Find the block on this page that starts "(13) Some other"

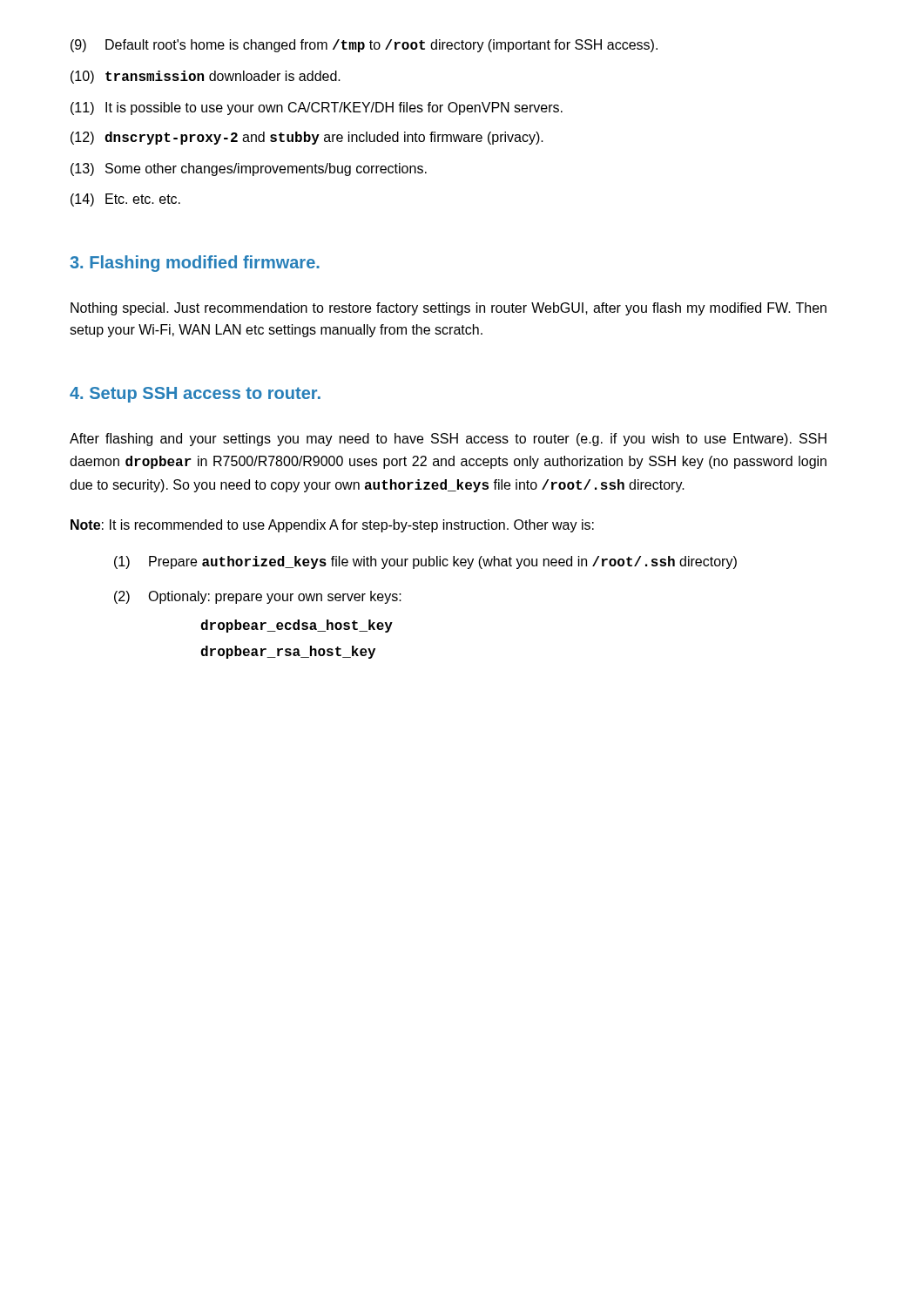point(249,169)
